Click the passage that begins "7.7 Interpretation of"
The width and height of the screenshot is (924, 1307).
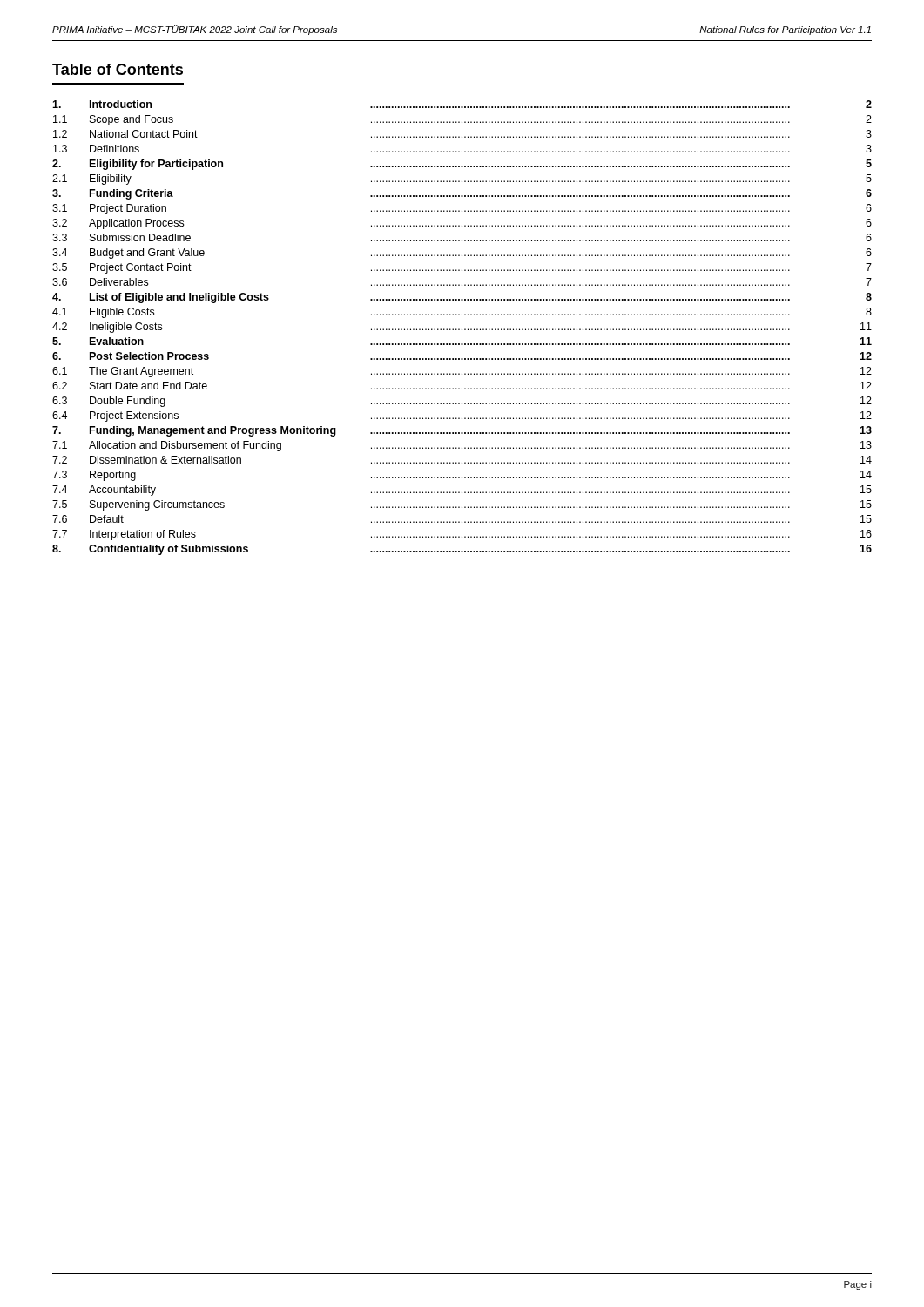tap(462, 534)
